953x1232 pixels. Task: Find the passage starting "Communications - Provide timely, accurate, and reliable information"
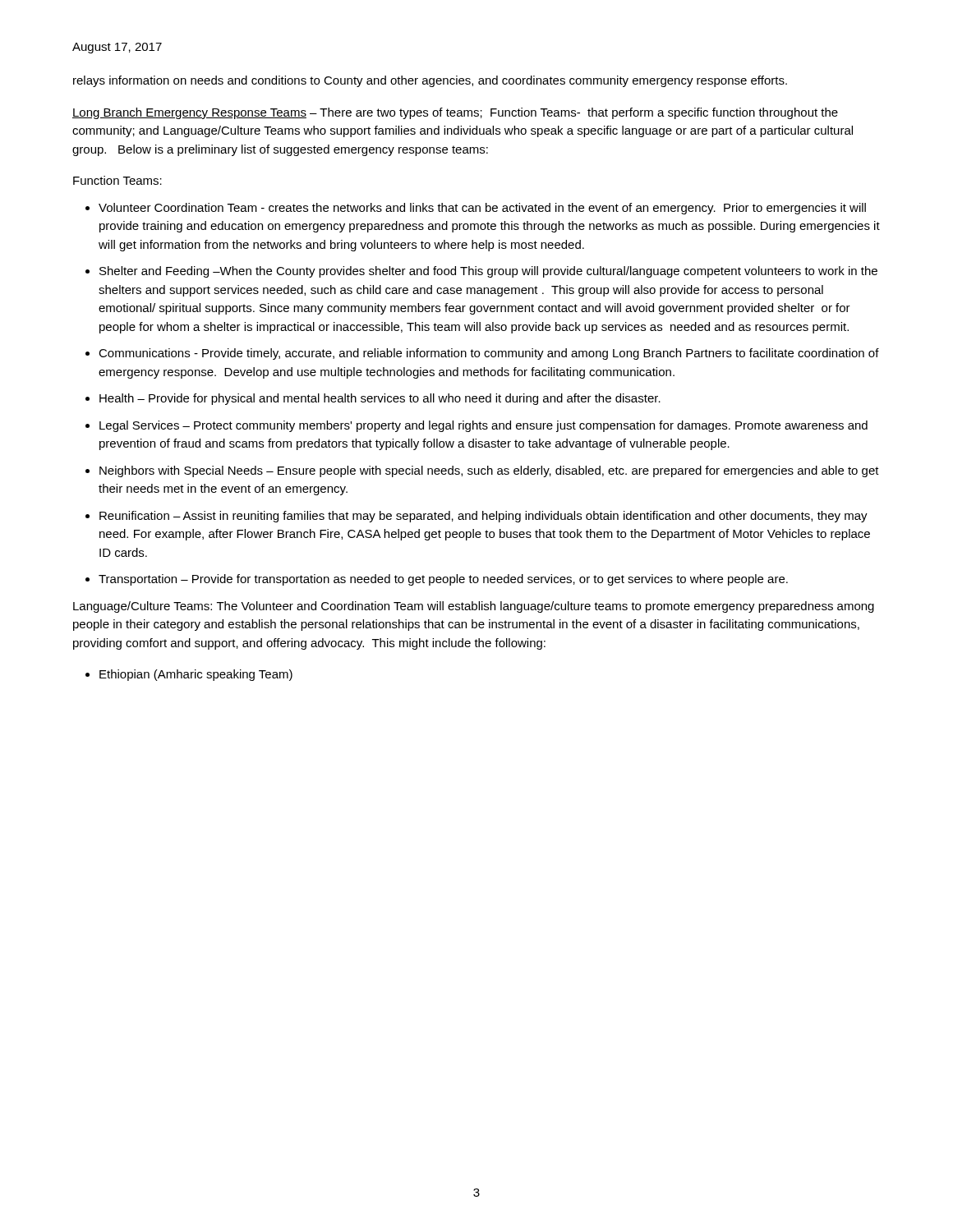tap(489, 362)
